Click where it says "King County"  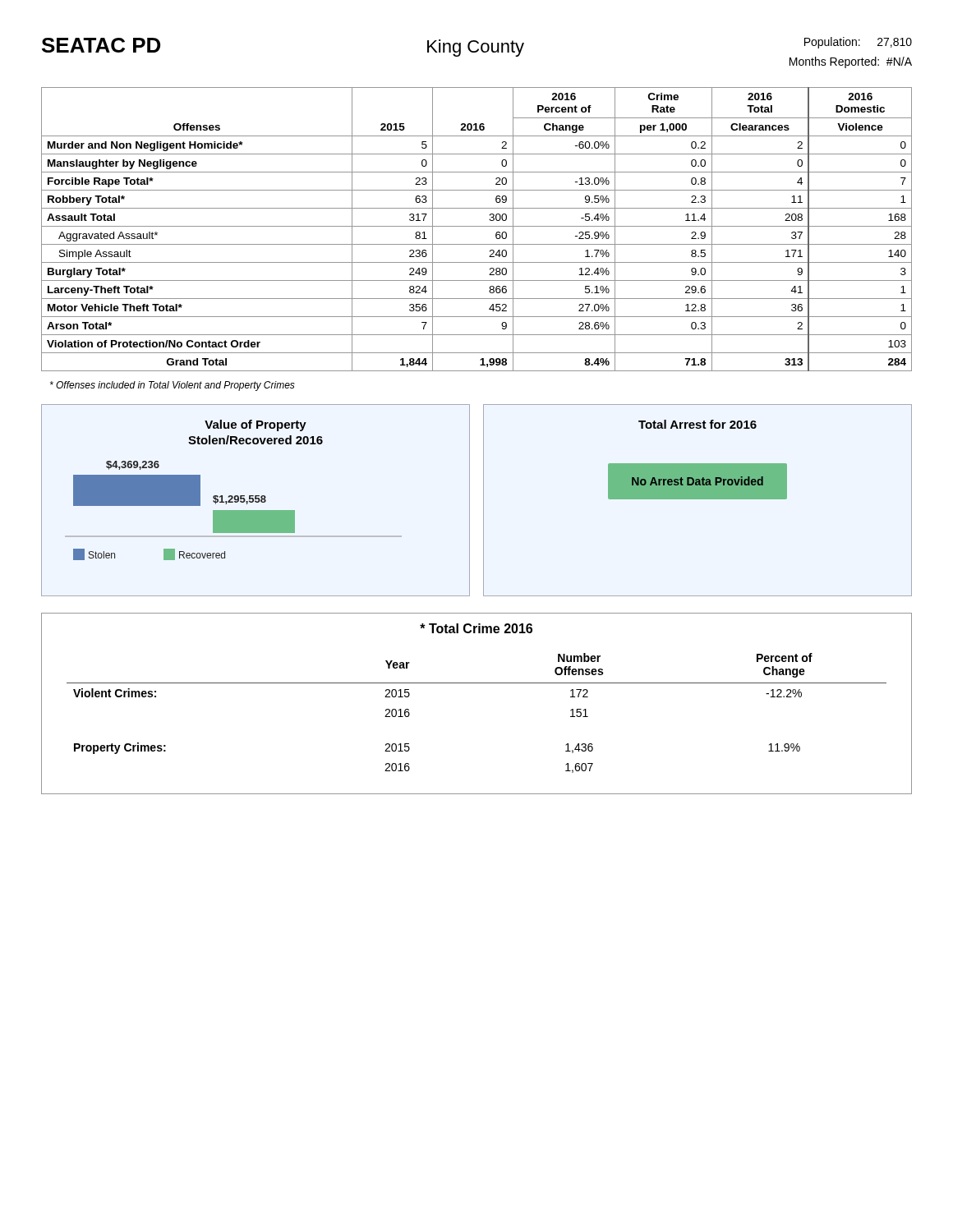[x=475, y=46]
